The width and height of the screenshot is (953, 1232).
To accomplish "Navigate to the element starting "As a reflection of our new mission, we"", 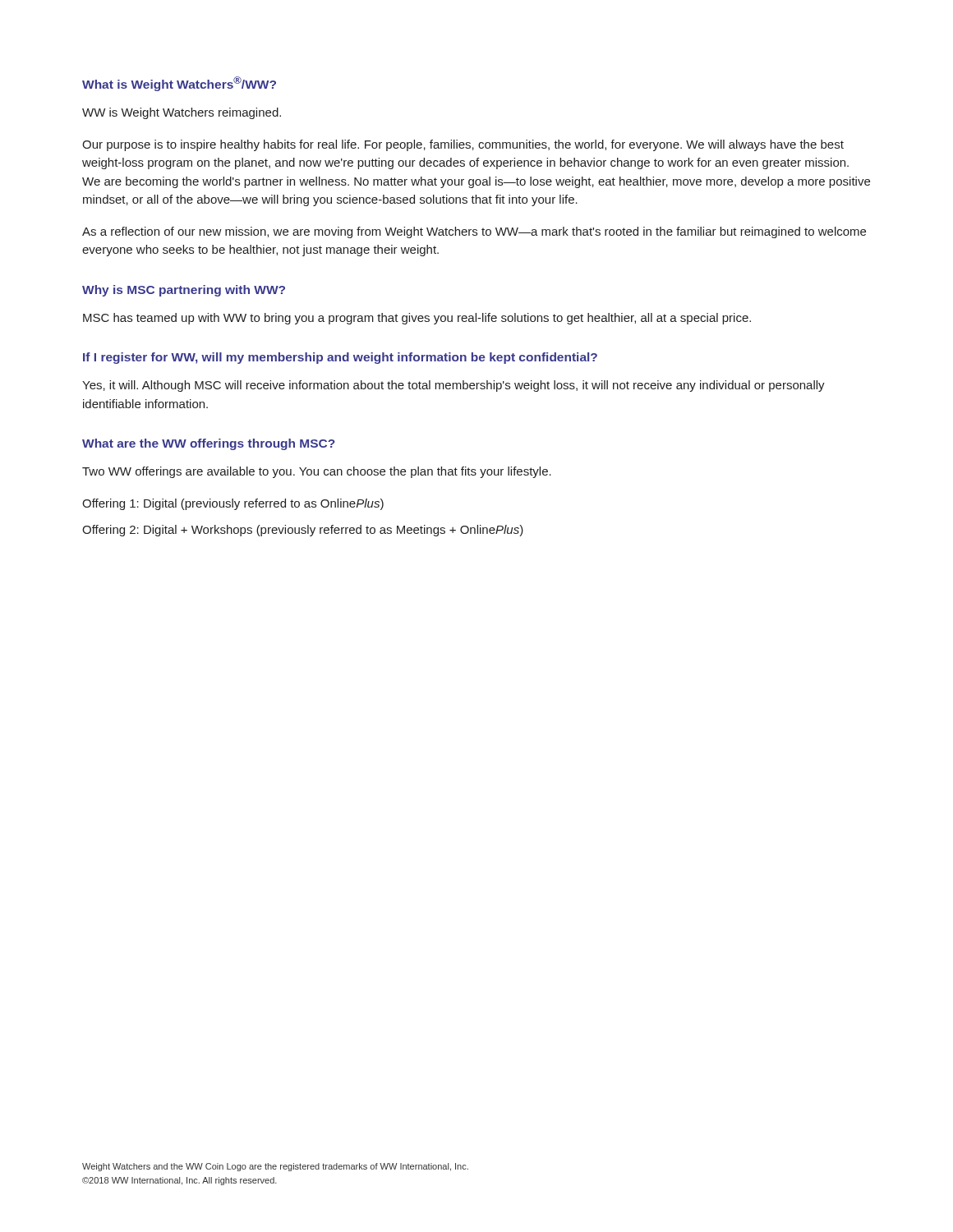I will click(x=474, y=240).
